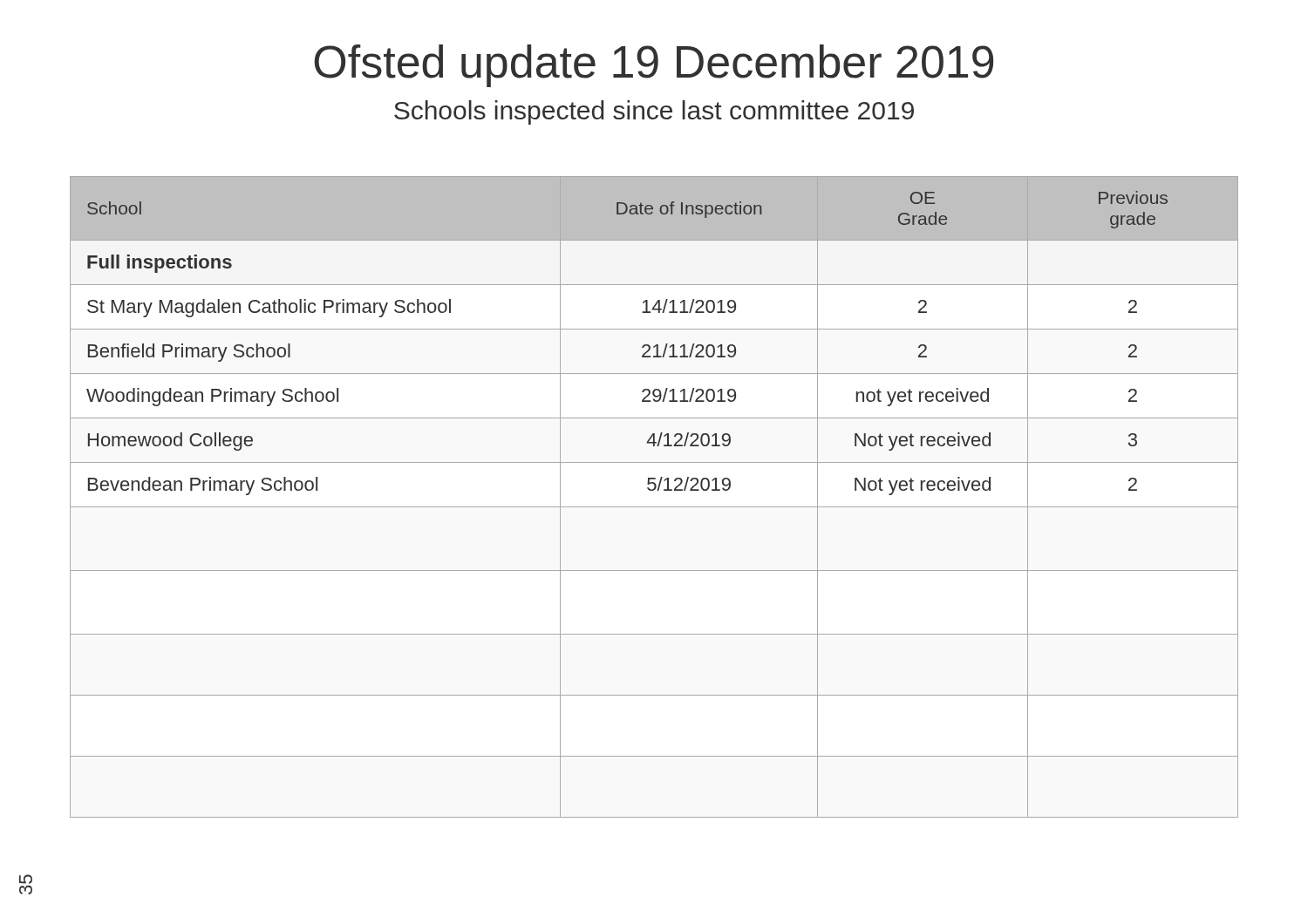Image resolution: width=1308 pixels, height=924 pixels.
Task: Find the region starting "Ofsted update 19 December 2019"
Action: point(654,62)
